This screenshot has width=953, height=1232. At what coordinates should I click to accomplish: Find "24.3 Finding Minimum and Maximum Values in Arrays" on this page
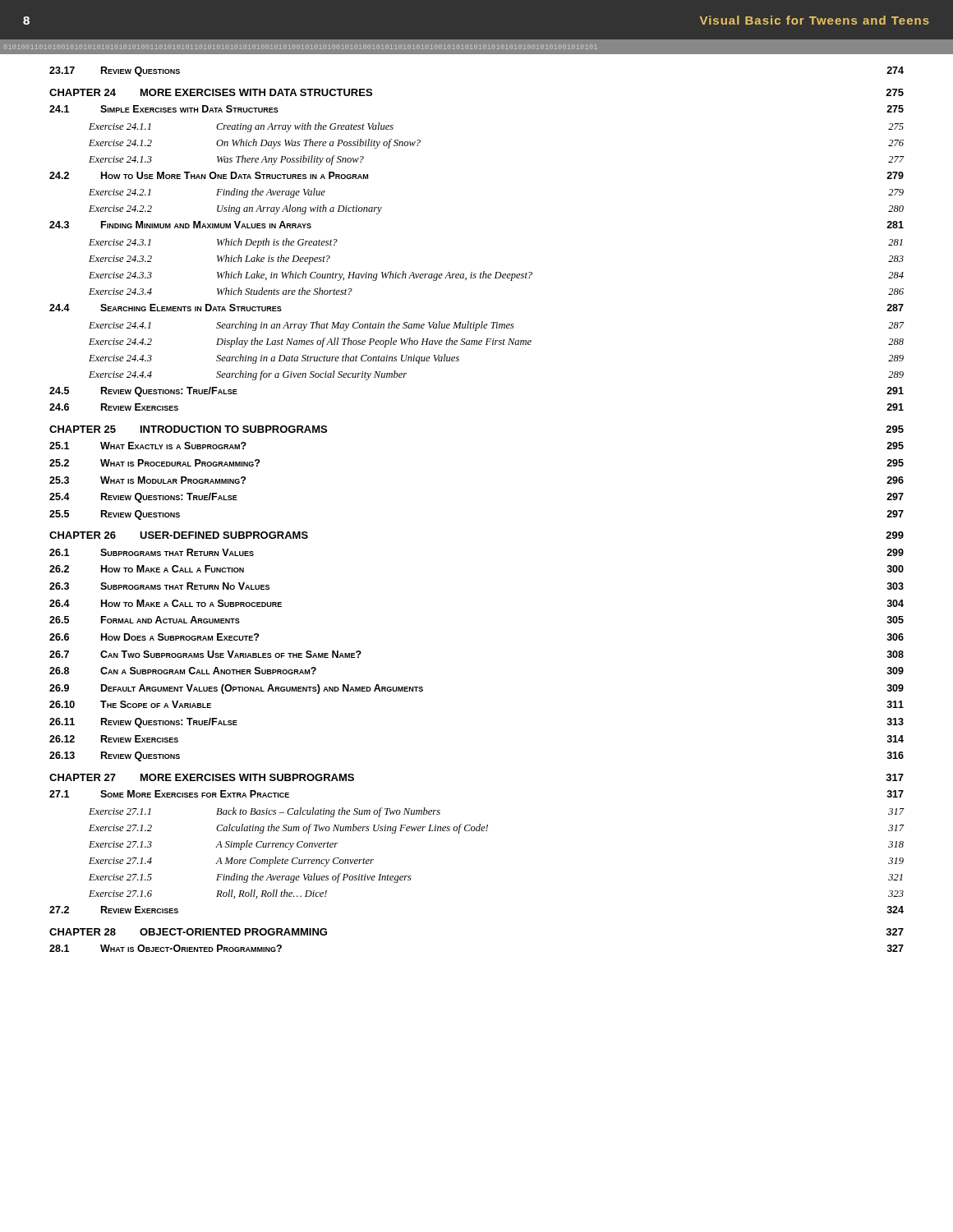click(55, 225)
